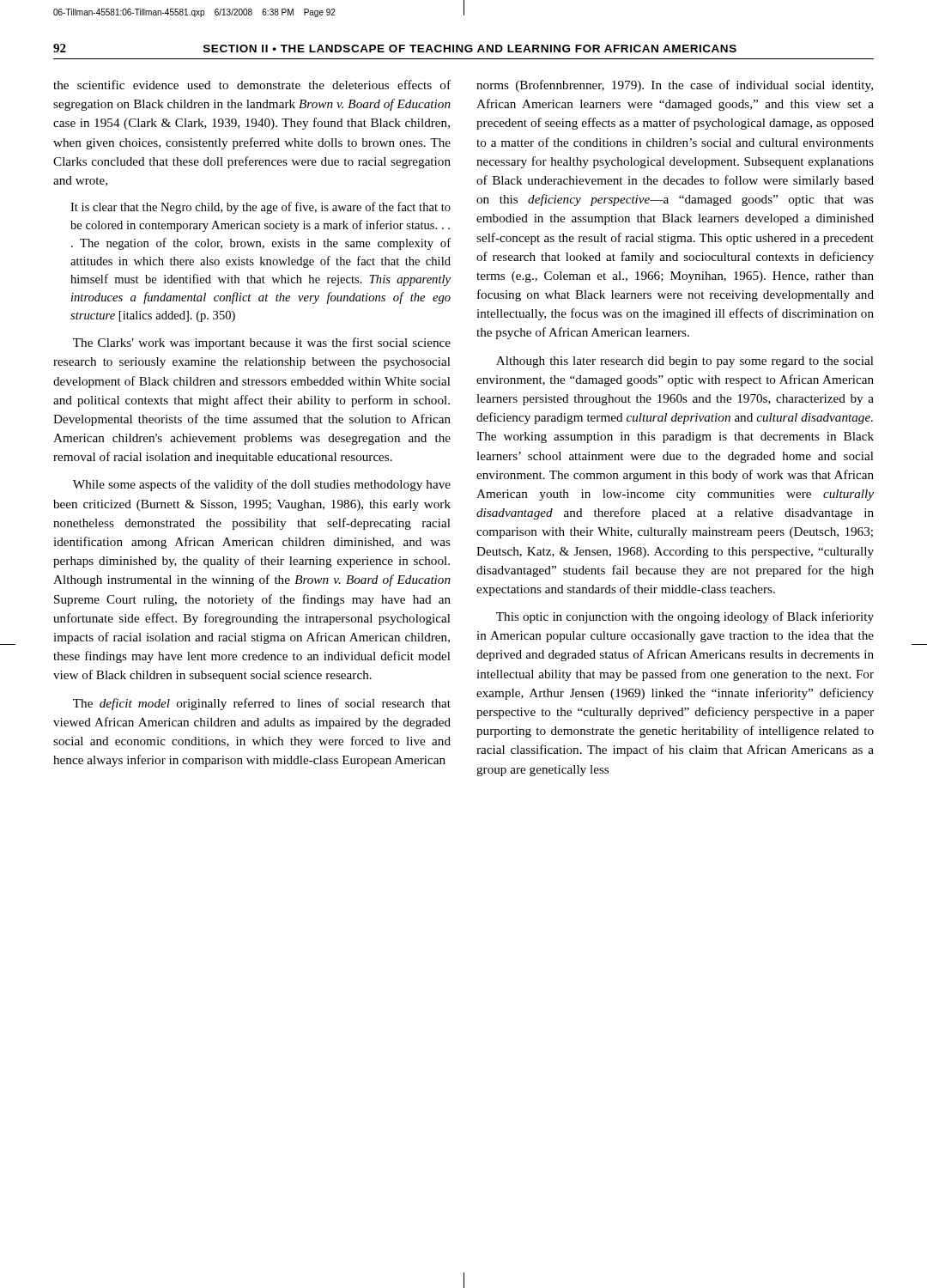Screen dimensions: 1288x927
Task: Find the block starting "norms (Brofennbrenner, 1979)."
Action: [x=675, y=209]
